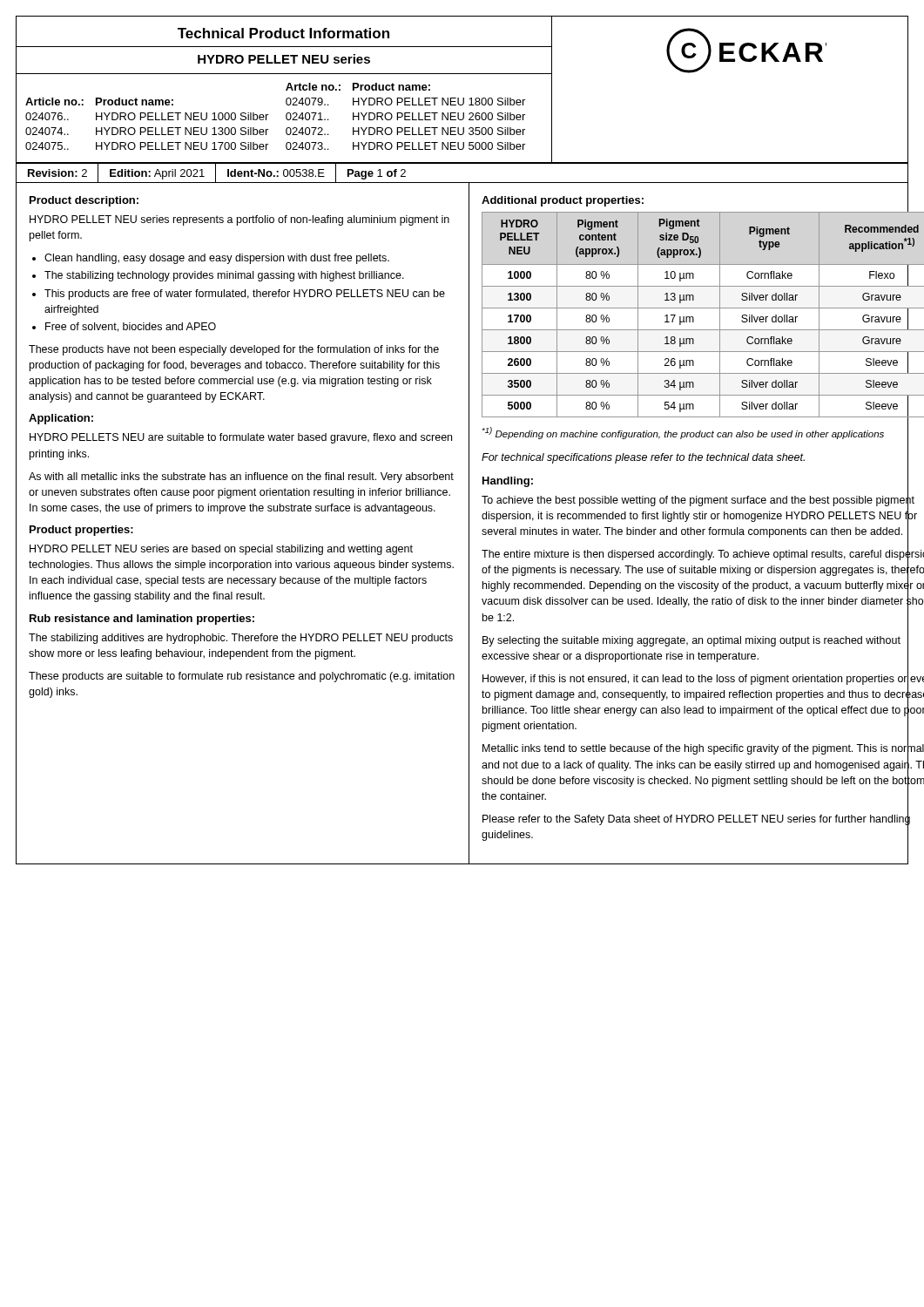Find the text block that reads "Metallic inks tend to settle because"
This screenshot has width=924, height=1307.
click(x=703, y=772)
